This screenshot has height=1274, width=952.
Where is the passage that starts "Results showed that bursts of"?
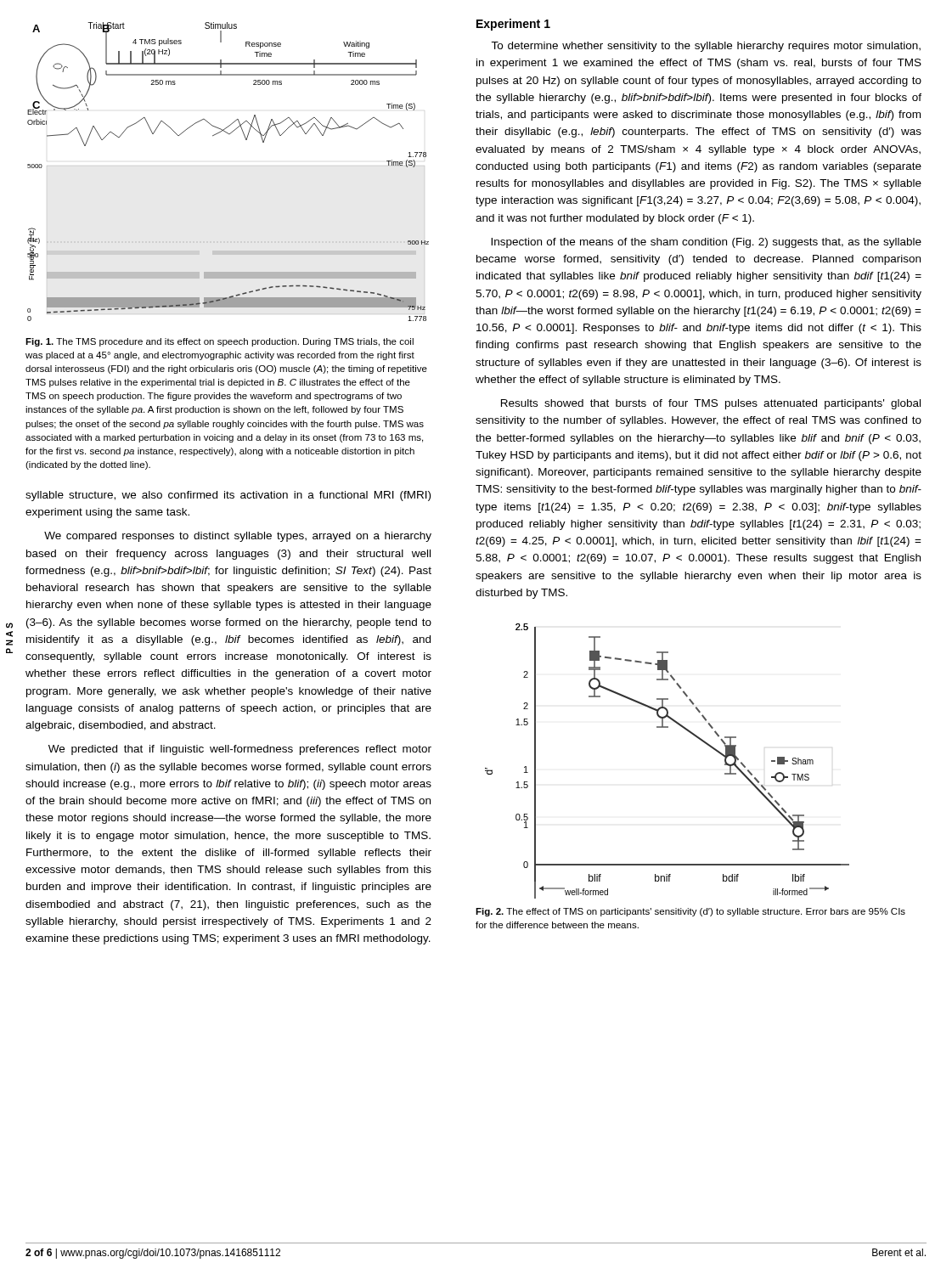[x=699, y=498]
